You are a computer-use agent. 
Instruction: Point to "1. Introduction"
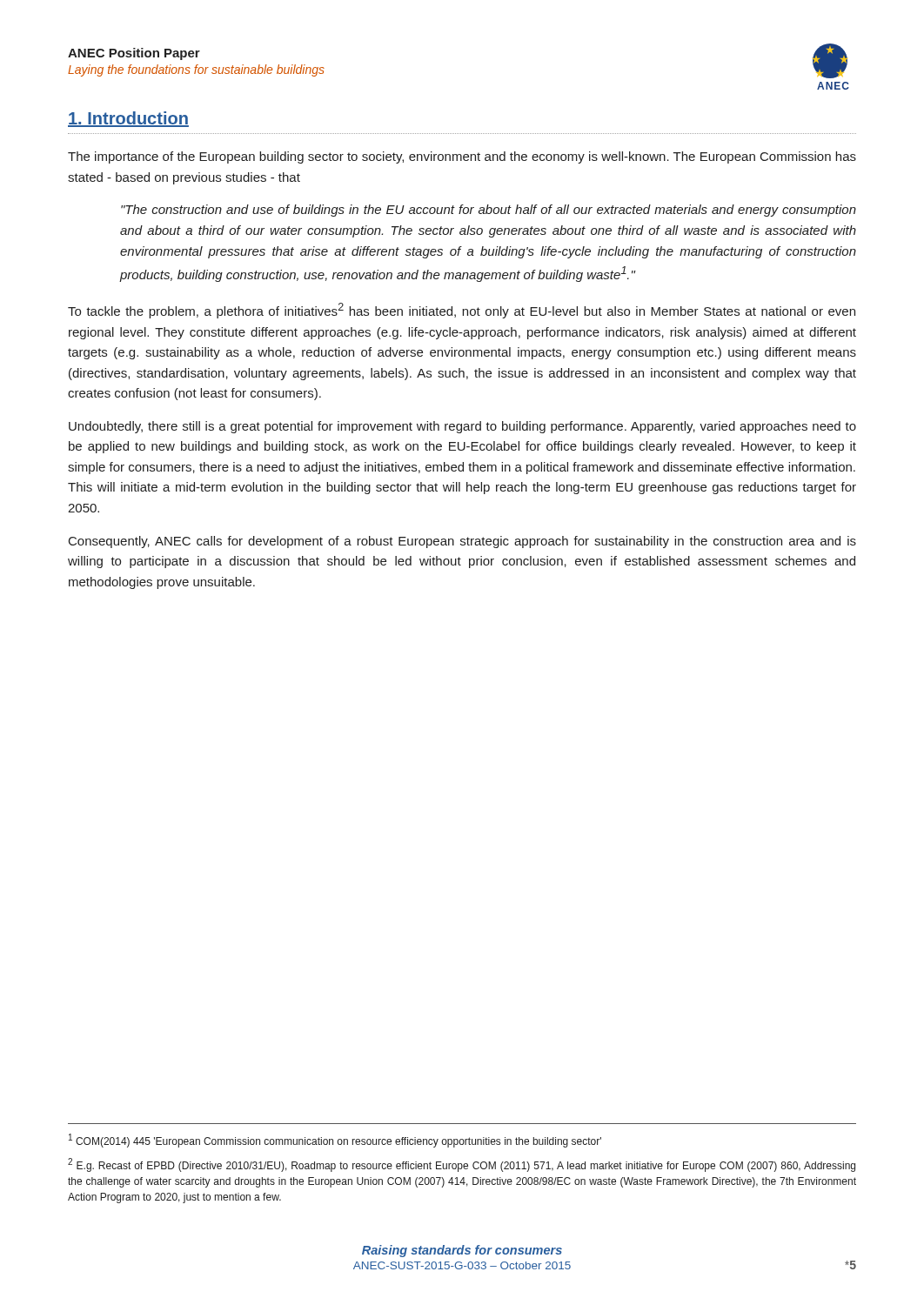(x=128, y=119)
